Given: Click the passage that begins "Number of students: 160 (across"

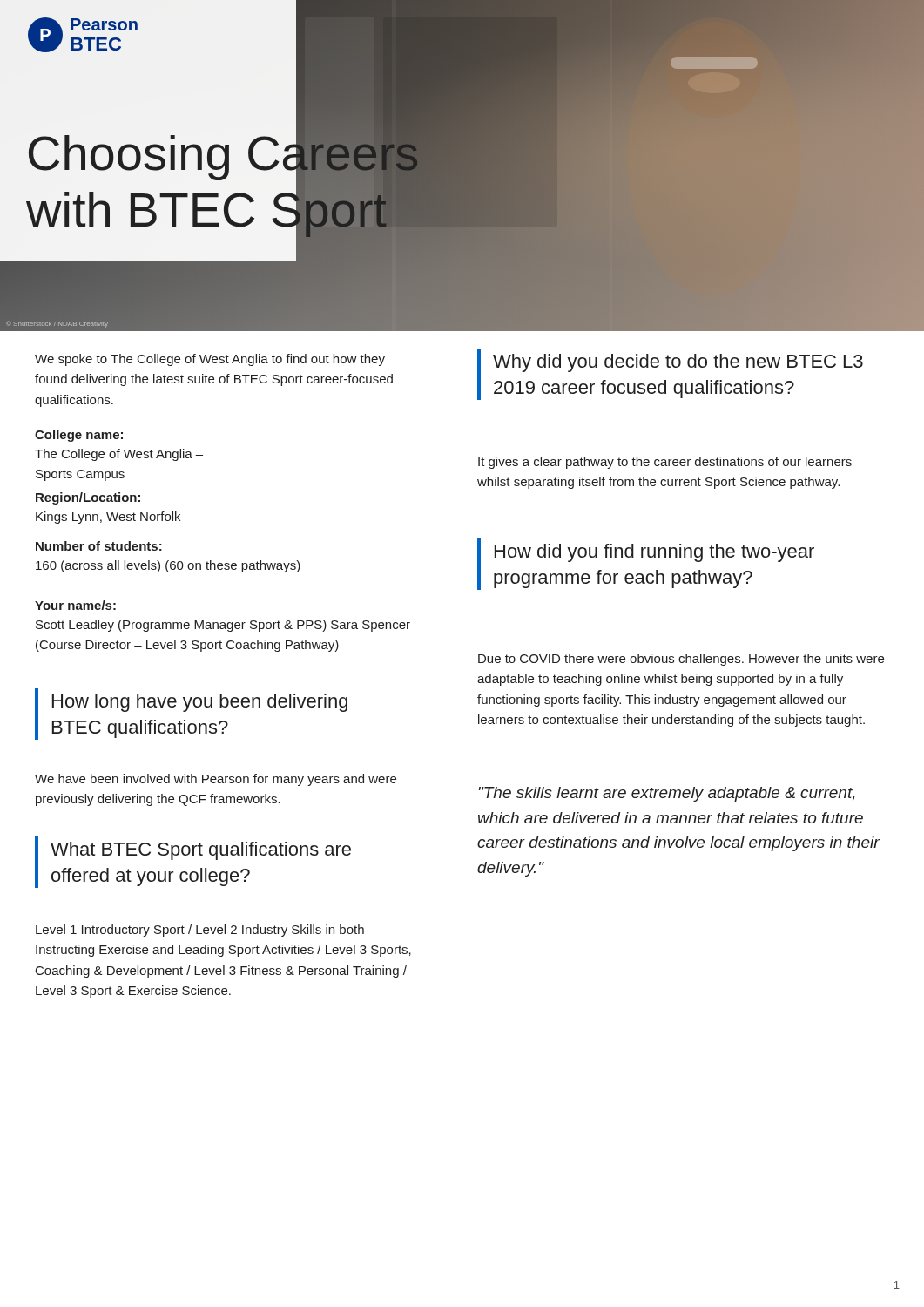Looking at the screenshot, I should [226, 557].
